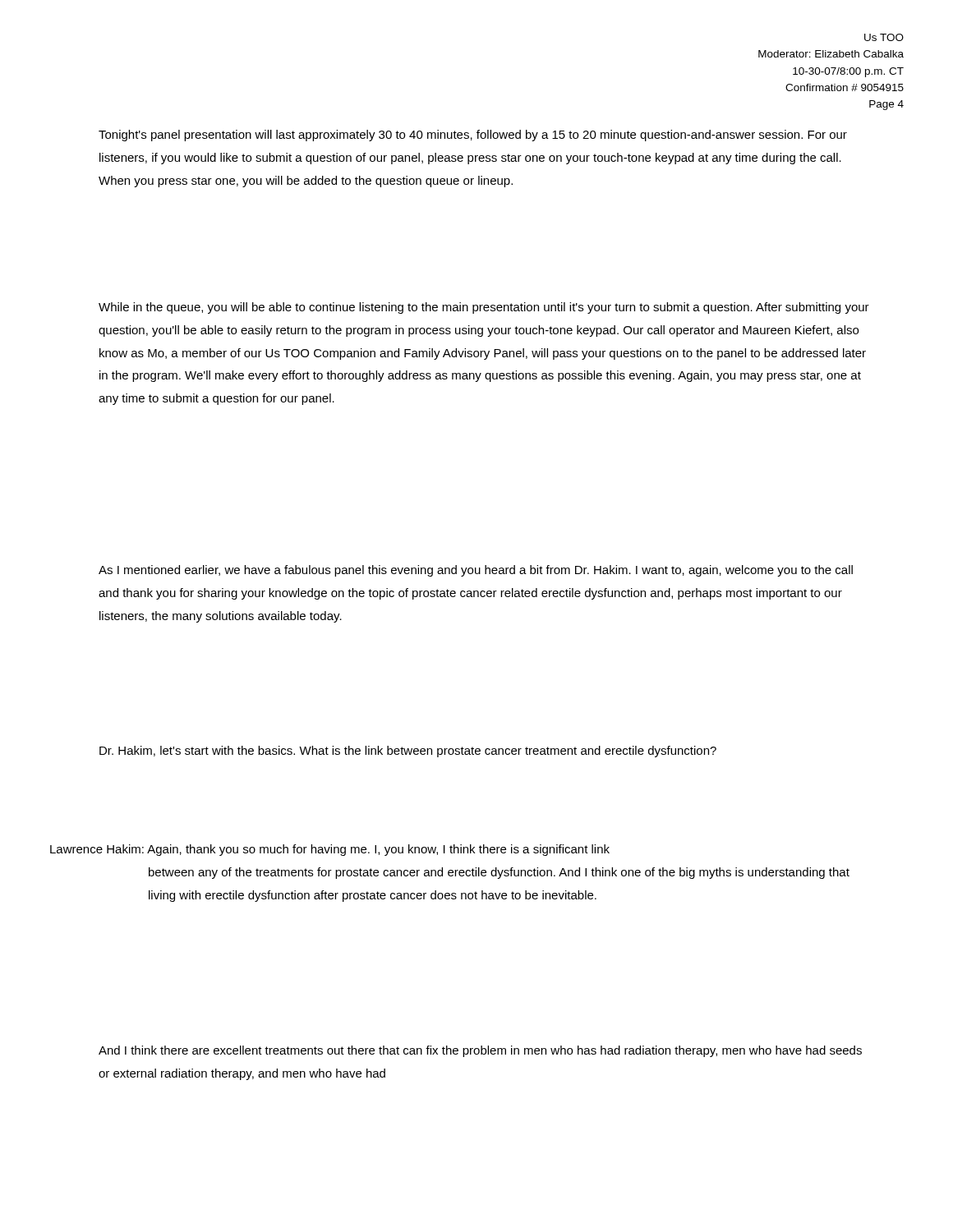Select the text block that reads "While in the"
Screen dimensions: 1232x953
coord(484,352)
